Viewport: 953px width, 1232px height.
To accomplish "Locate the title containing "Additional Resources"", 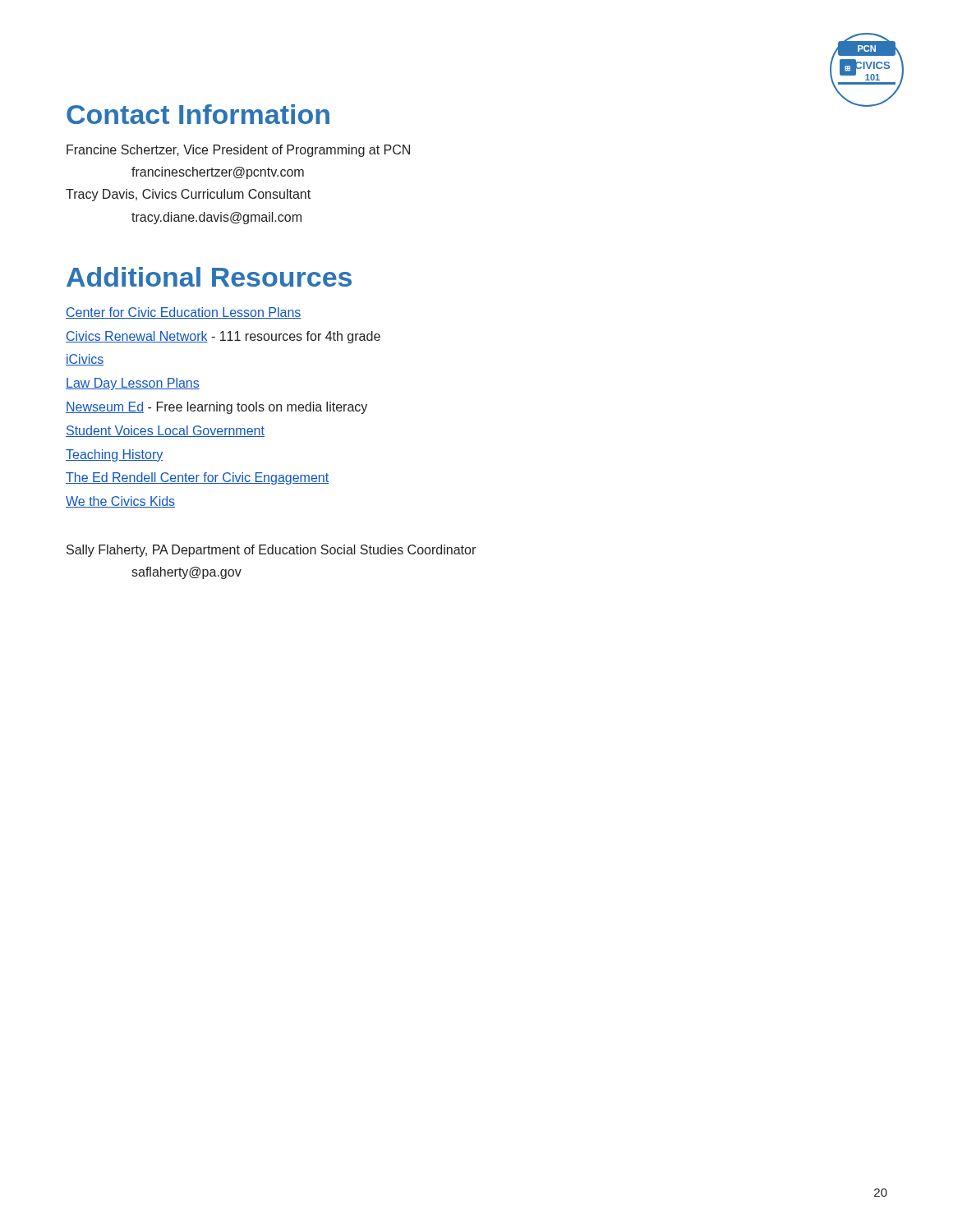I will click(209, 277).
